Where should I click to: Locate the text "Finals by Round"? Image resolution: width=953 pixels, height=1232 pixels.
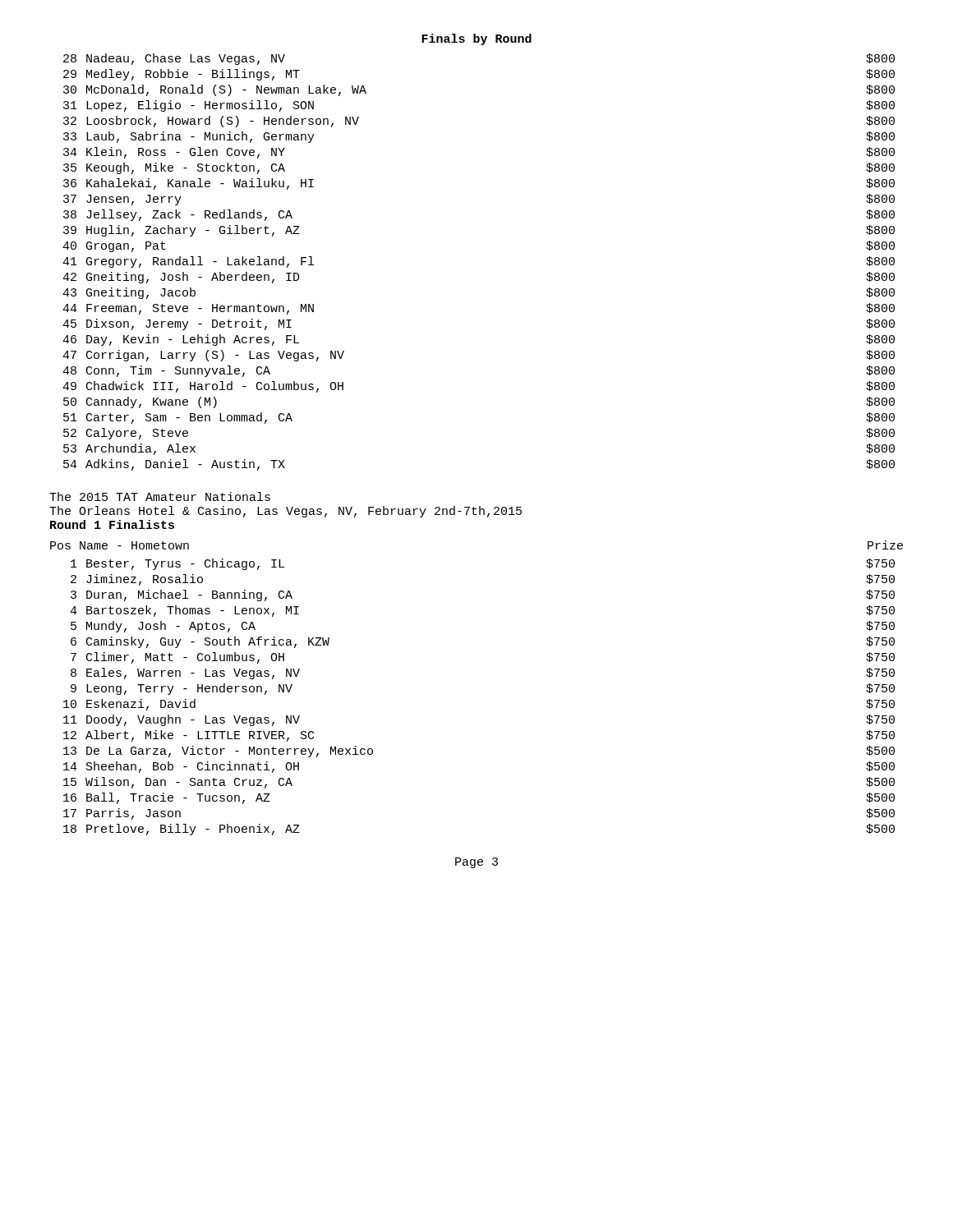tap(476, 40)
